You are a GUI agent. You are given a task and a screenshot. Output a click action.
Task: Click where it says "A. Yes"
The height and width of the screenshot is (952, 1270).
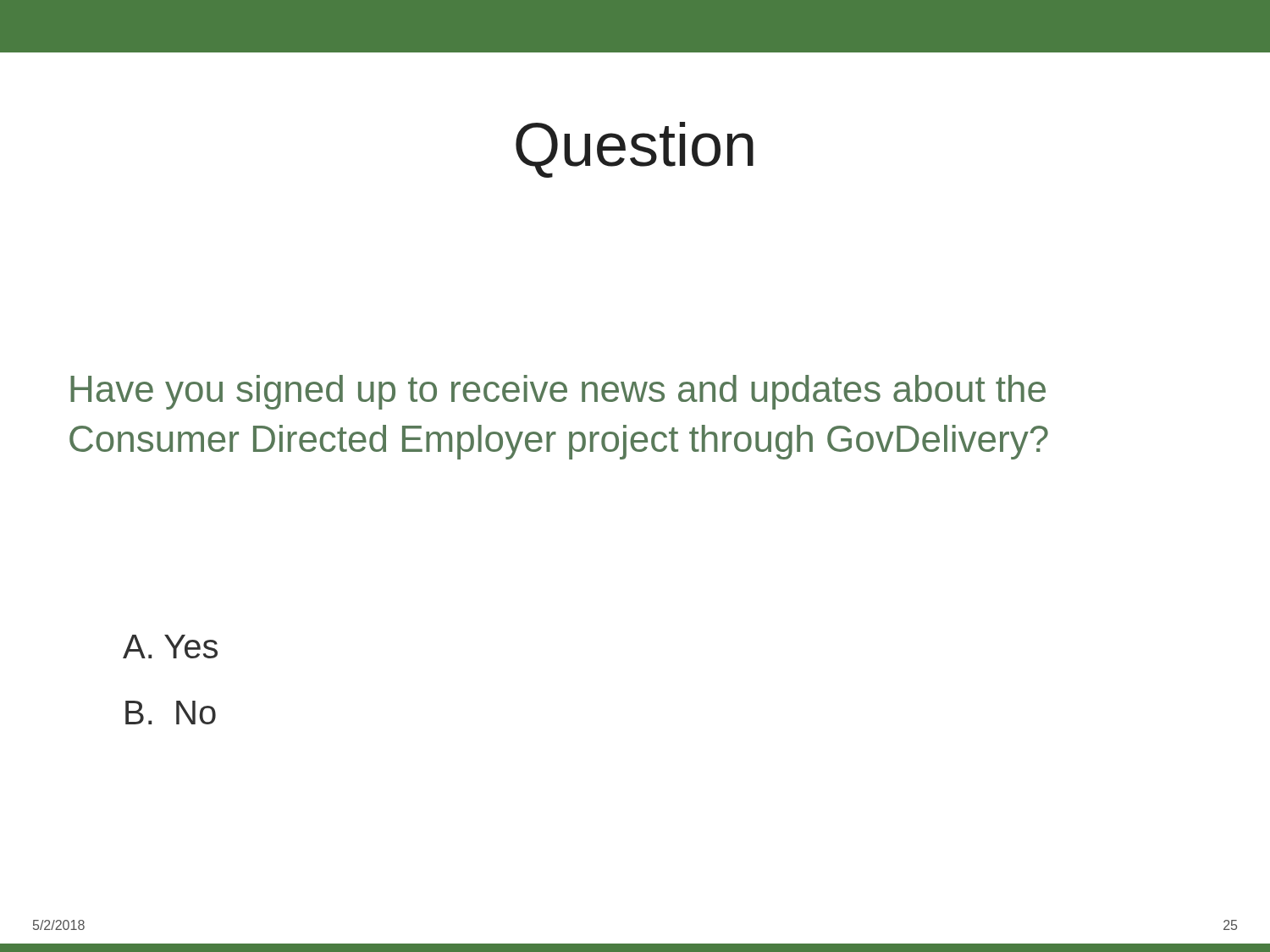[x=171, y=647]
